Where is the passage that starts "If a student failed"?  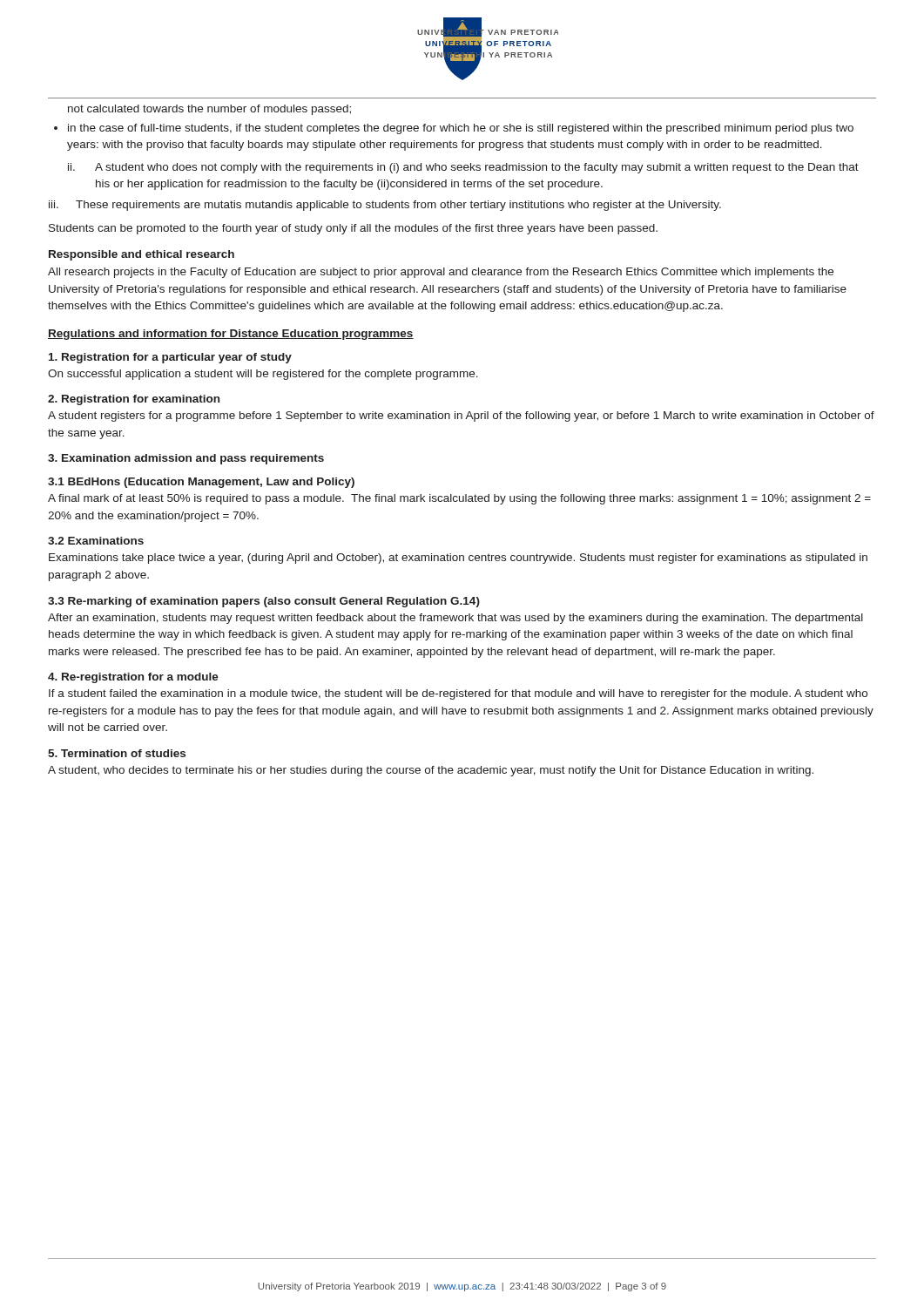[x=461, y=710]
